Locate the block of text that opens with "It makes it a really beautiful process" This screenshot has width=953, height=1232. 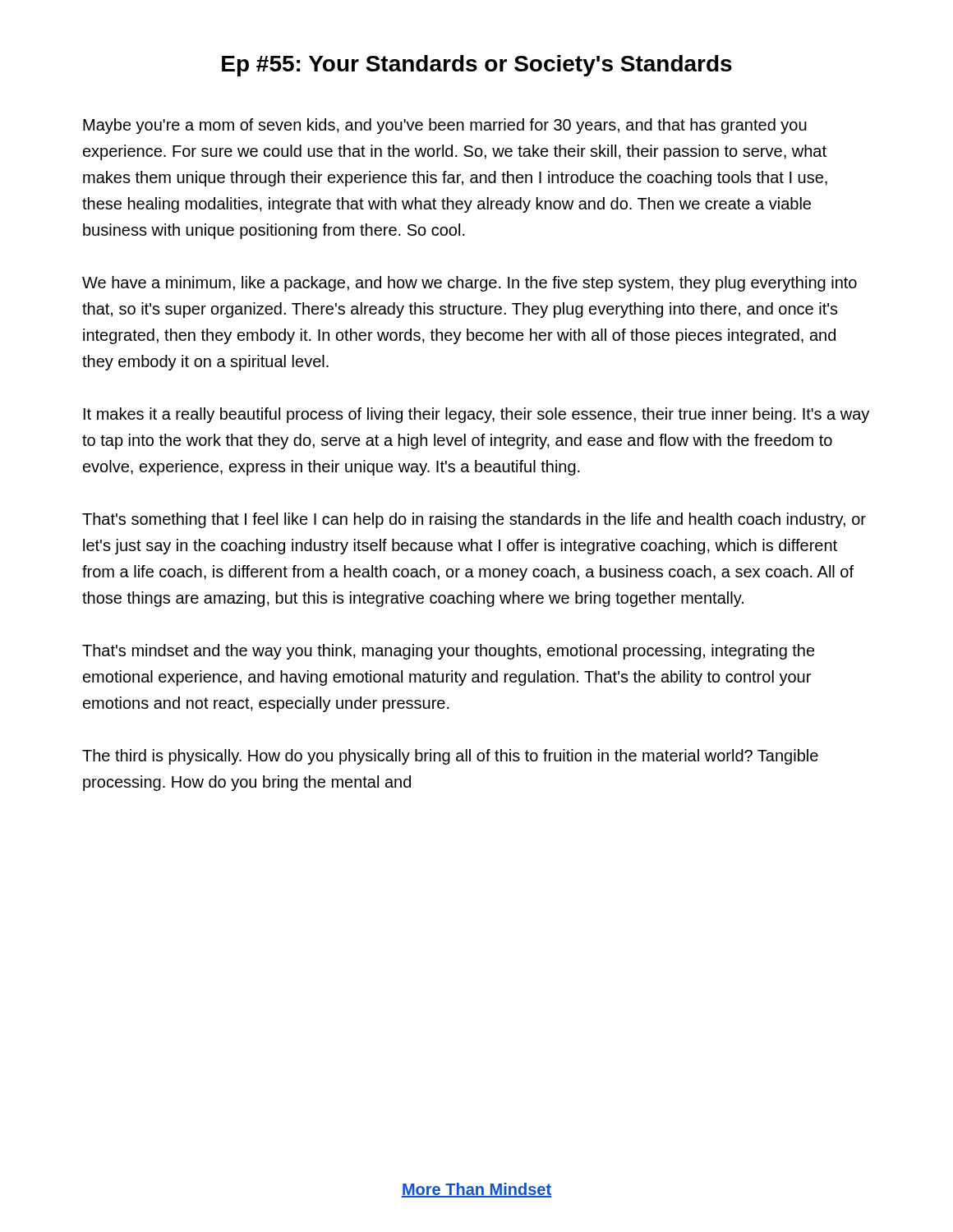pos(476,441)
